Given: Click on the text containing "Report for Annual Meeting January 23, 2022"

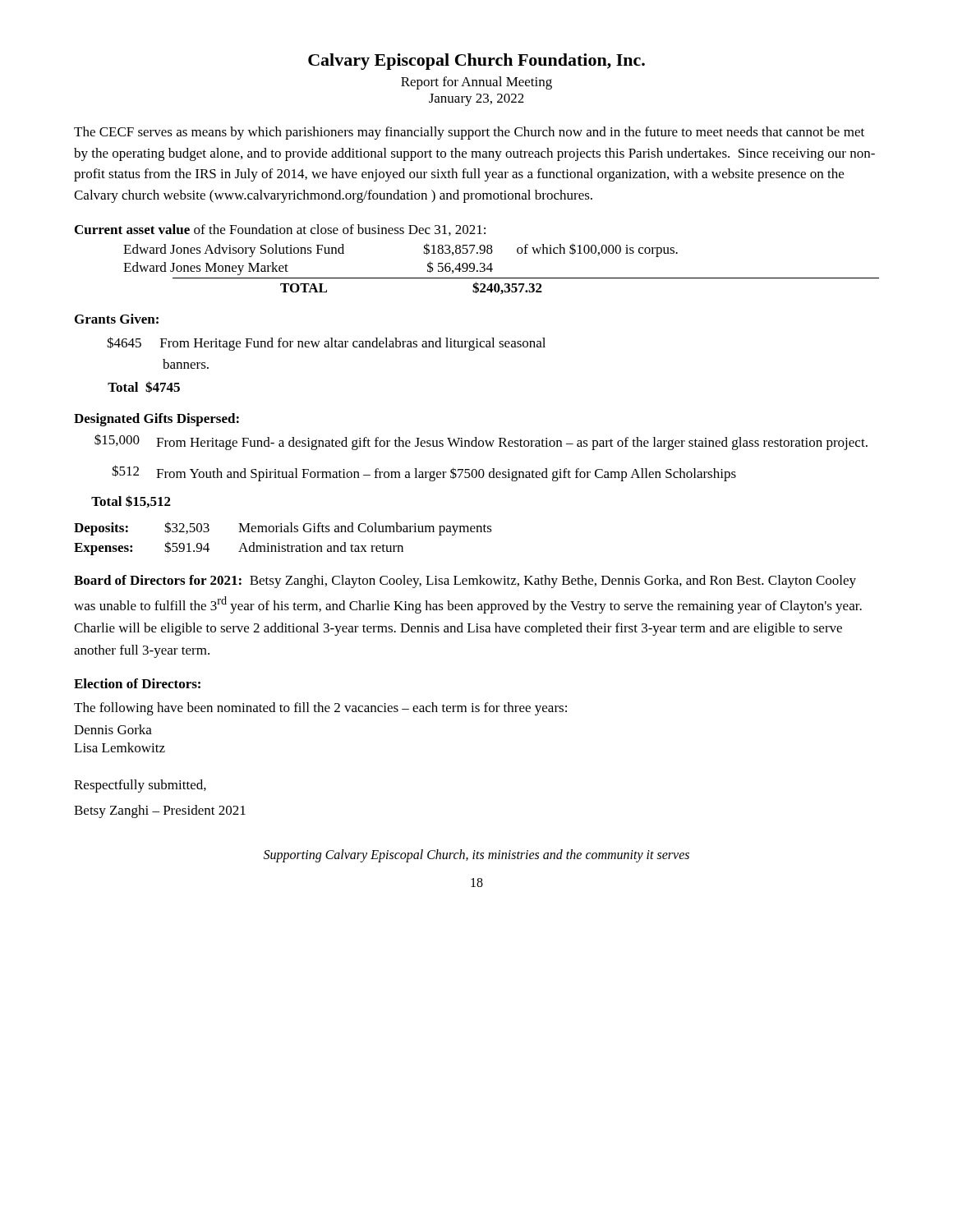Looking at the screenshot, I should (x=476, y=90).
